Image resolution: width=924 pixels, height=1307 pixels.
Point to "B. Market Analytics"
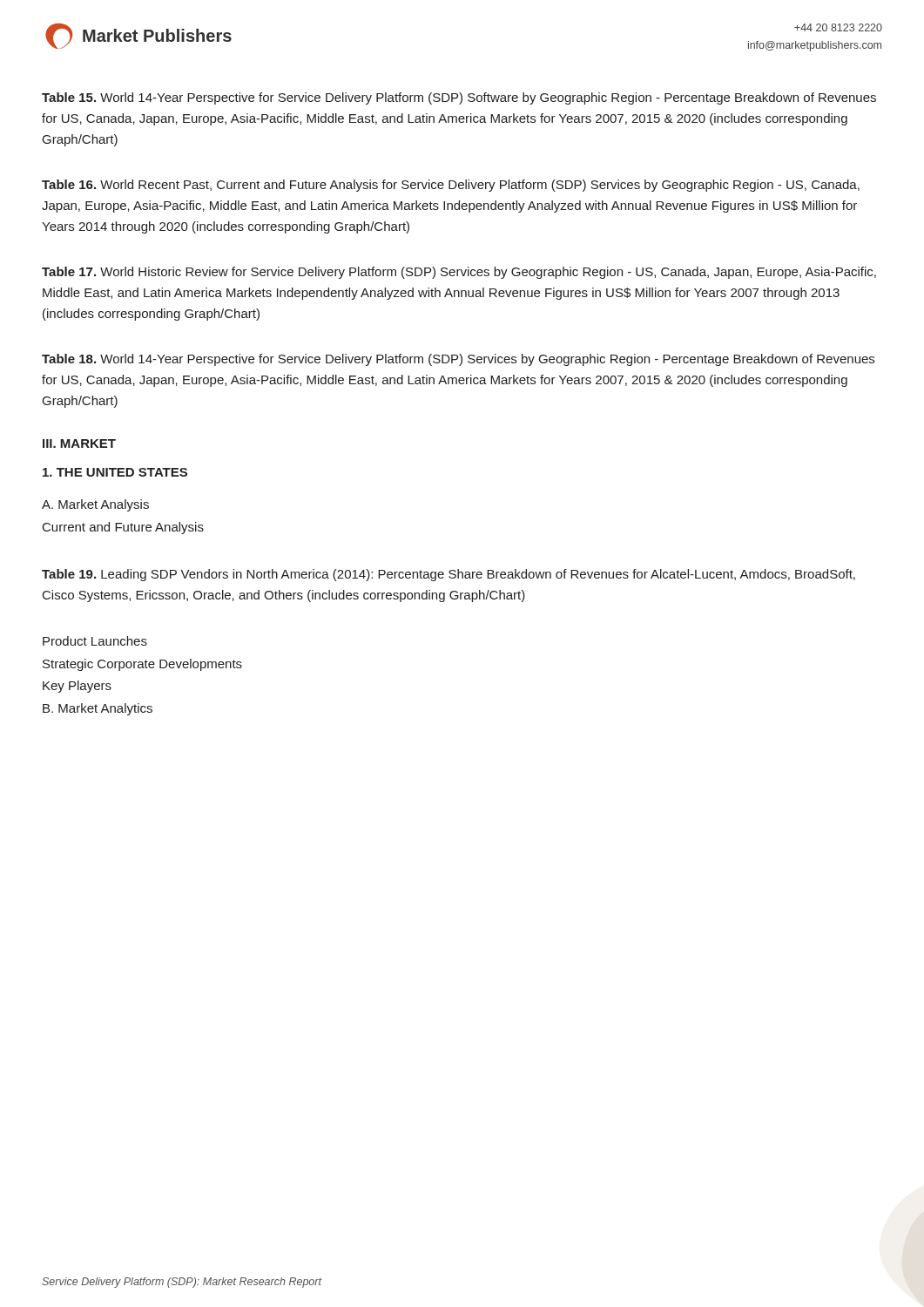click(97, 708)
